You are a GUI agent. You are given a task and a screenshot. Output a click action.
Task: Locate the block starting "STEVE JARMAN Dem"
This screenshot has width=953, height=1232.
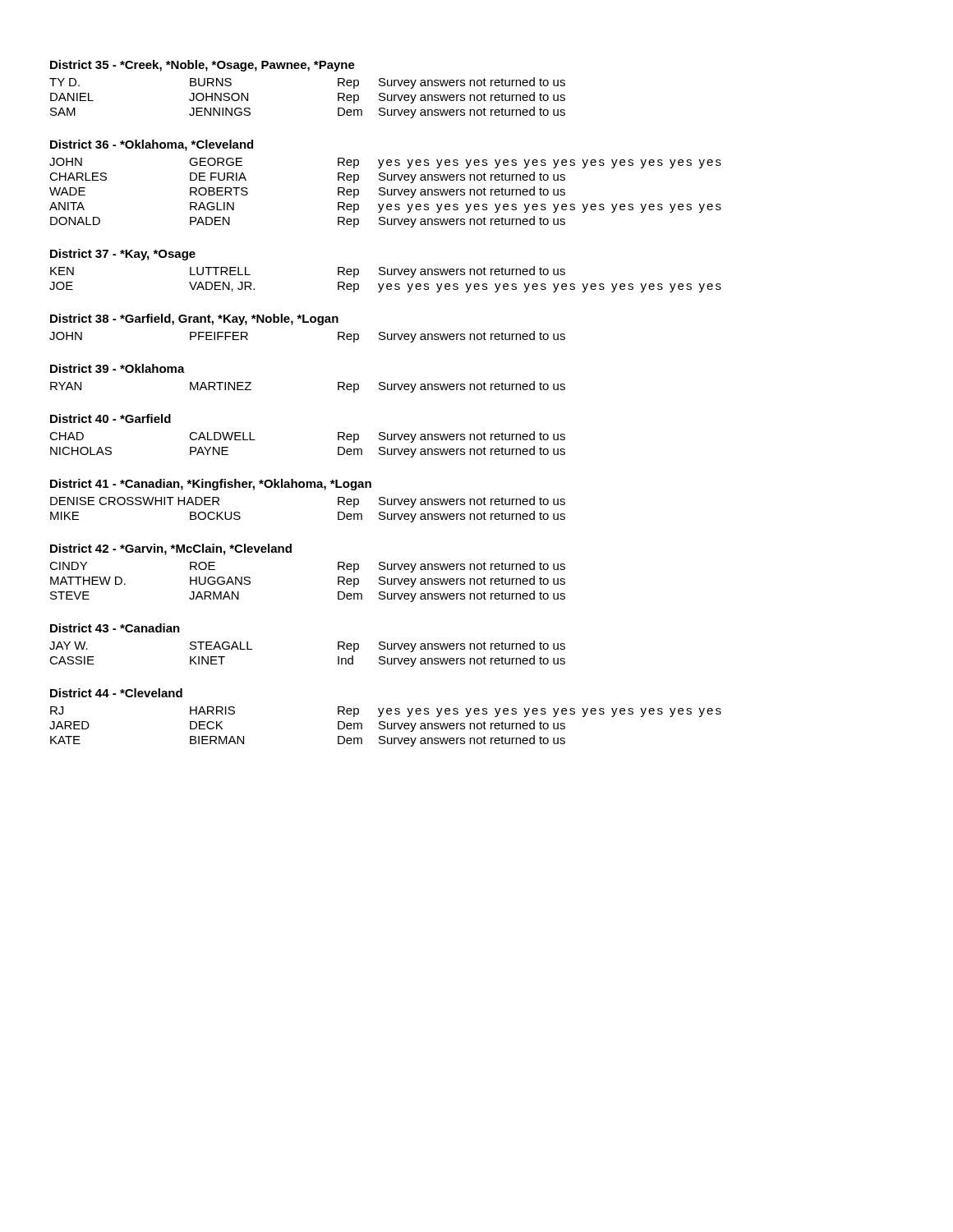point(476,595)
